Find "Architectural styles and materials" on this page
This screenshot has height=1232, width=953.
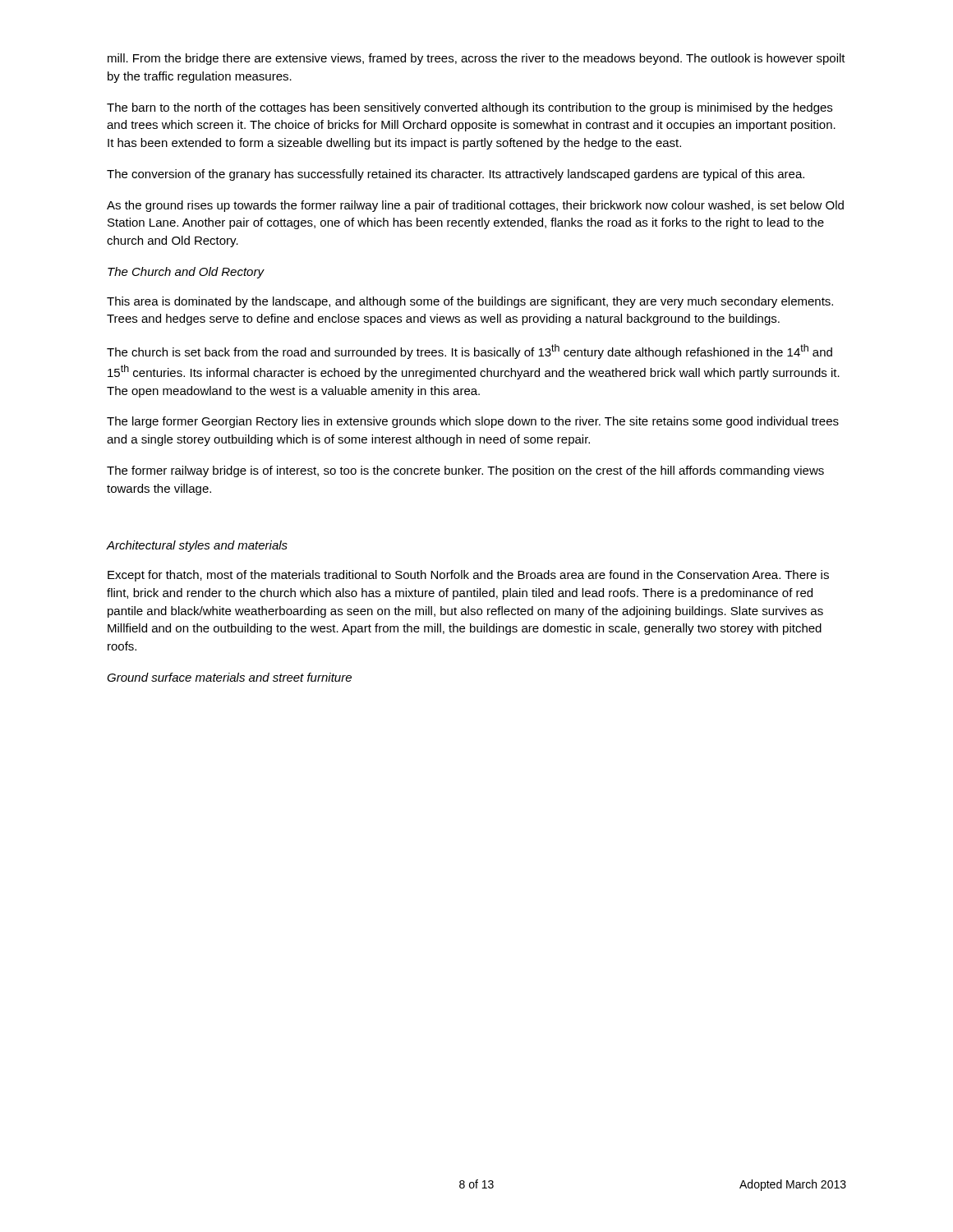(x=197, y=545)
